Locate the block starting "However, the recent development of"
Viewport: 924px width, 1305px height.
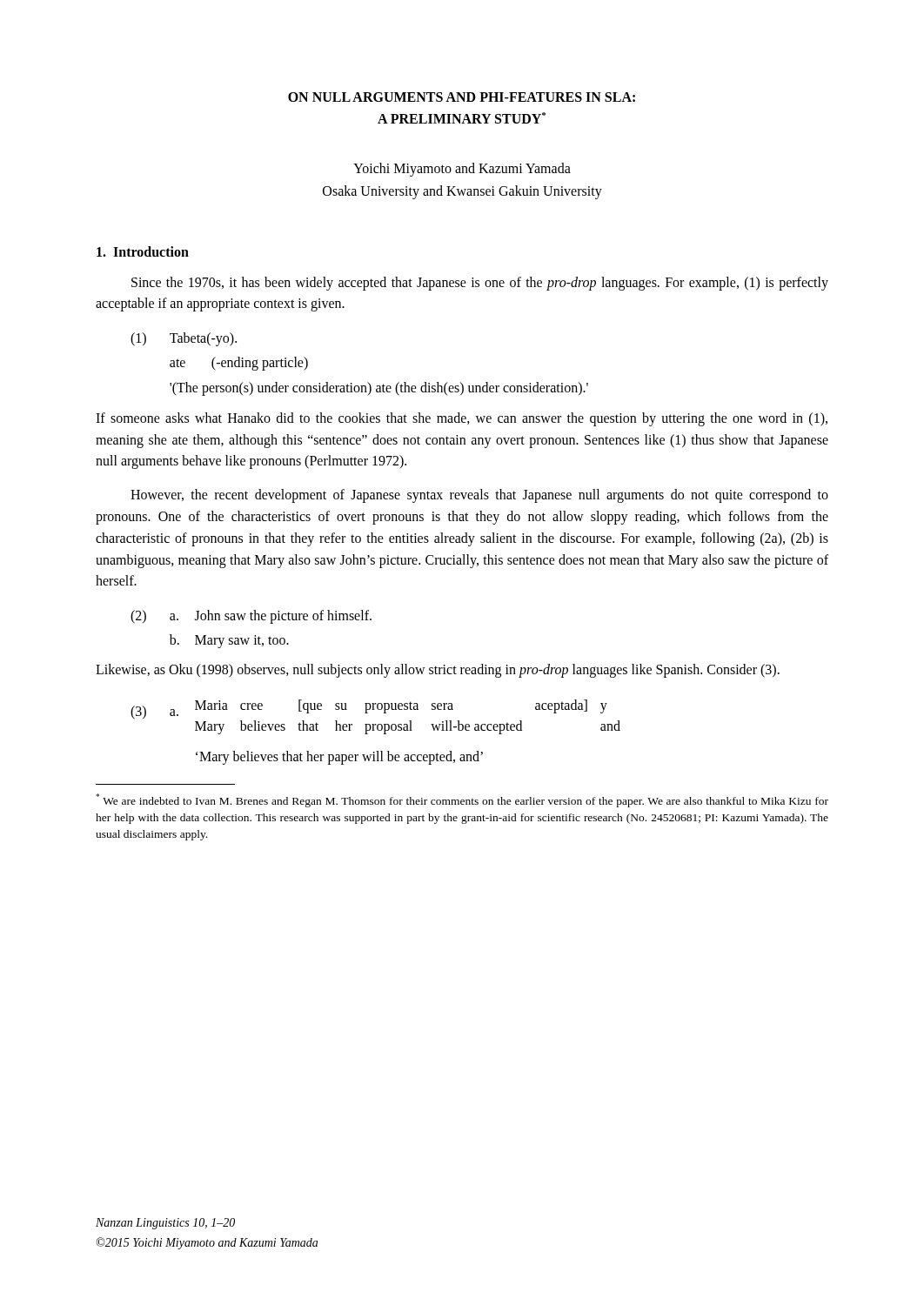(462, 538)
